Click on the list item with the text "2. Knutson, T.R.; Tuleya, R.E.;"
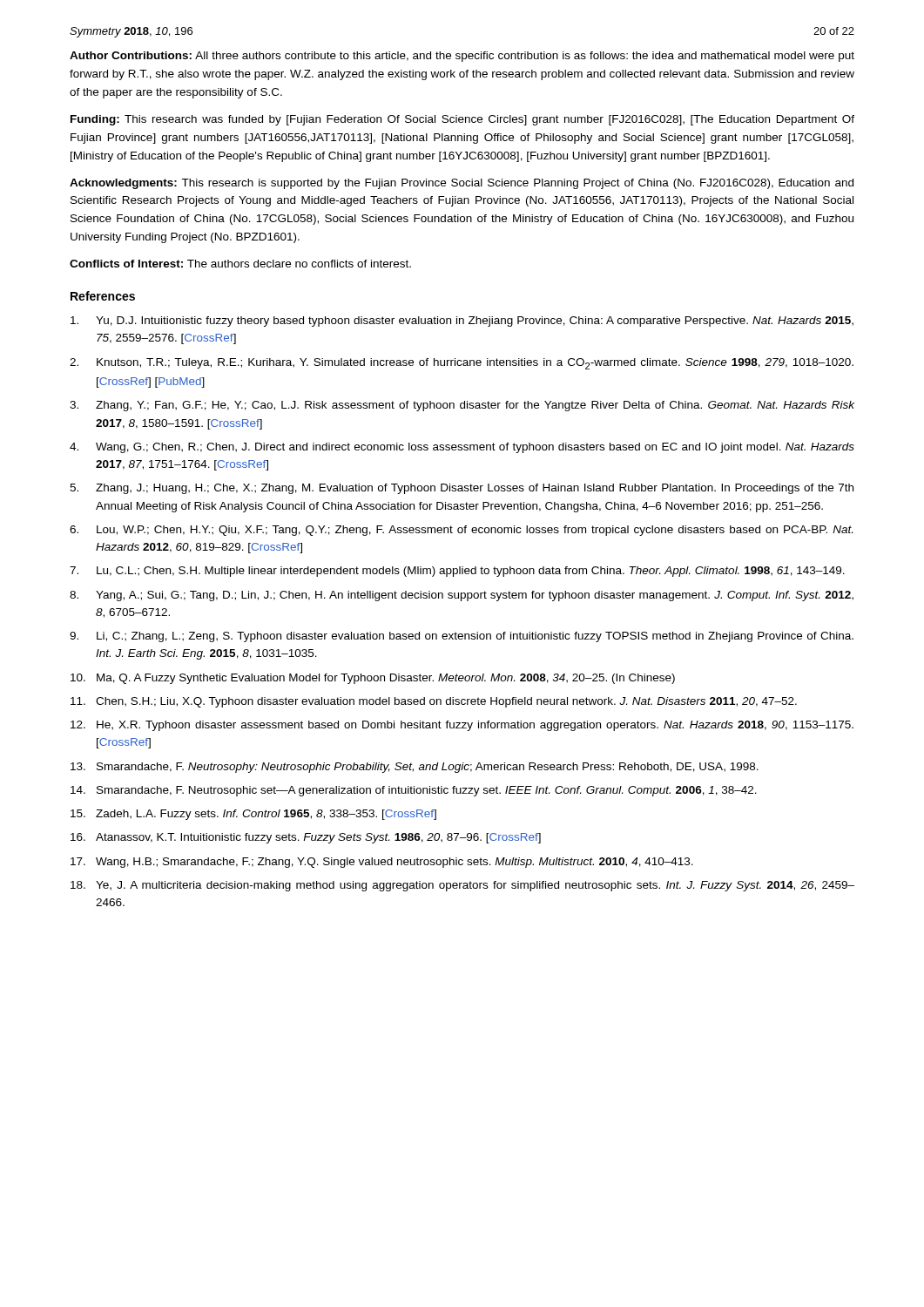This screenshot has height=1307, width=924. tap(462, 372)
